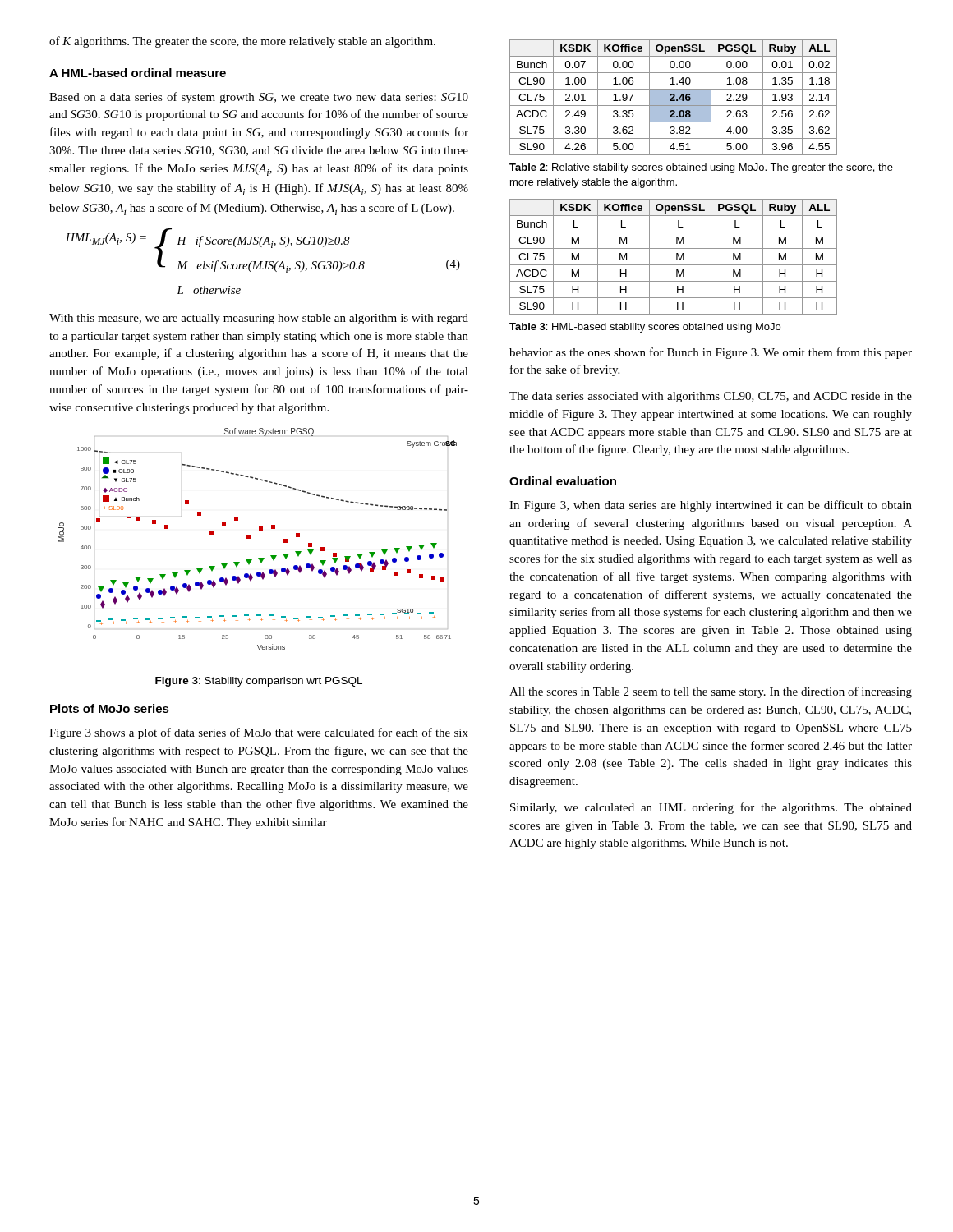Select the scatter plot

click(x=259, y=549)
